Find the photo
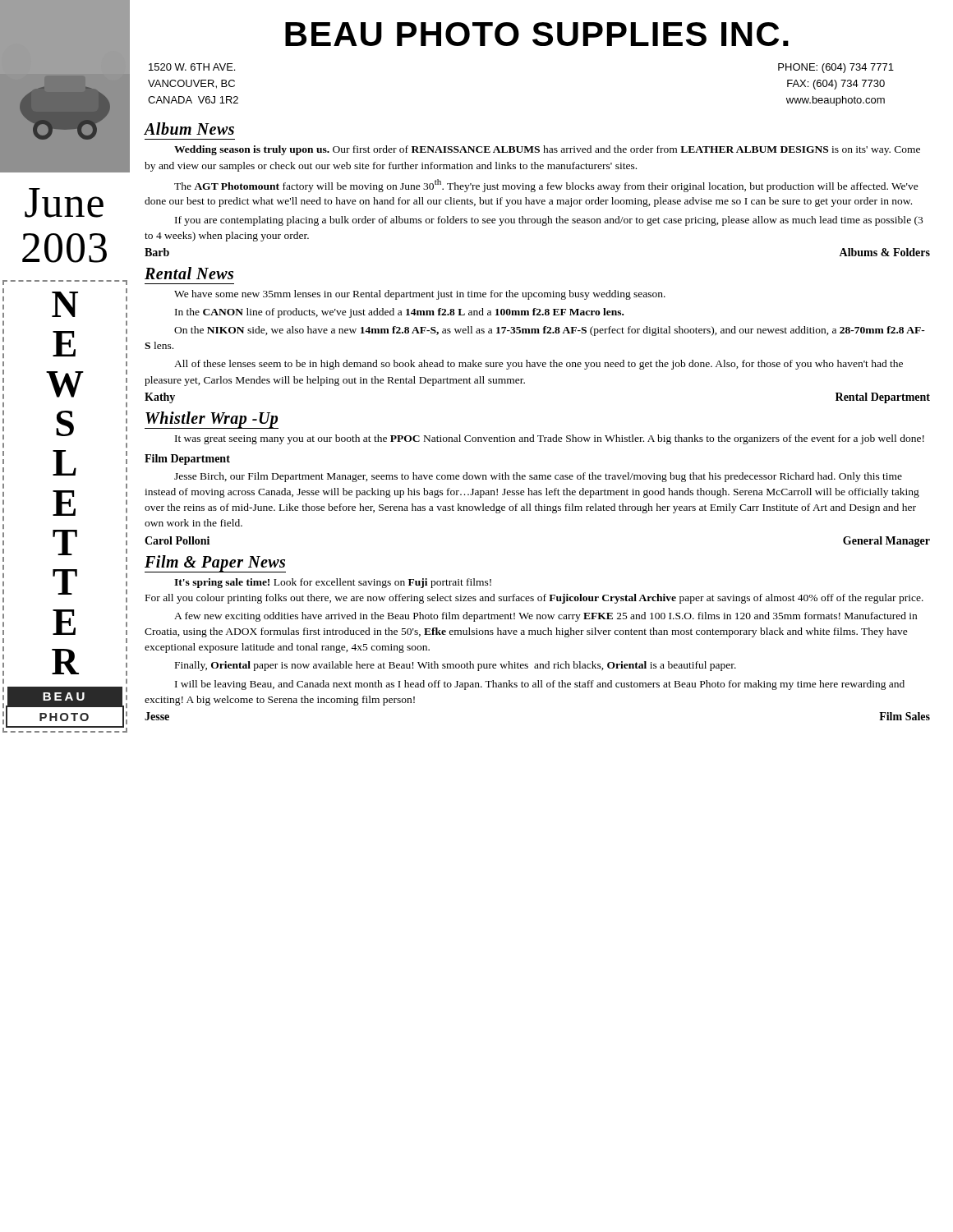 point(65,86)
